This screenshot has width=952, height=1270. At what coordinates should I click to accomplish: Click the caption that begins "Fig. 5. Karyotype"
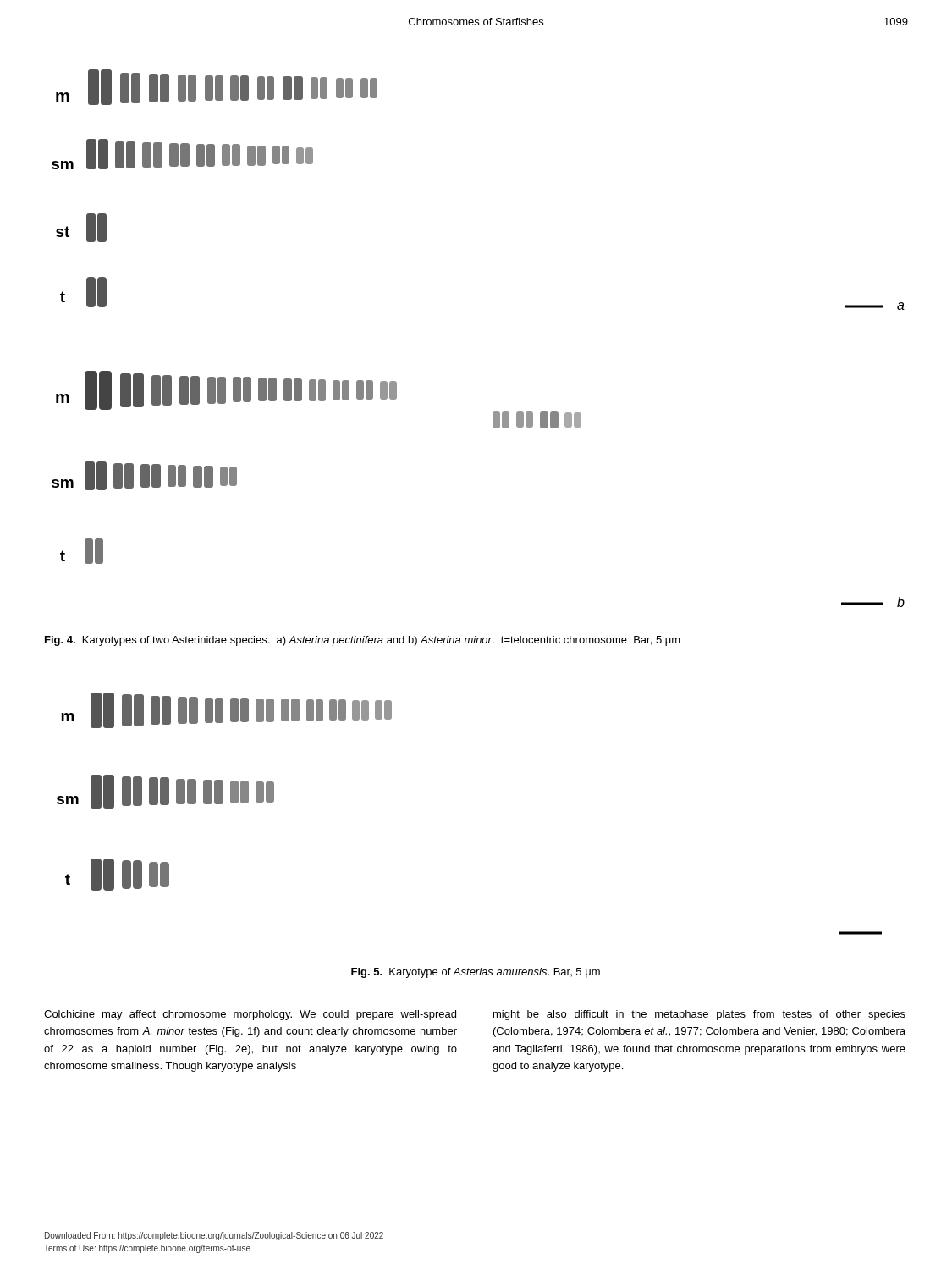tap(476, 972)
